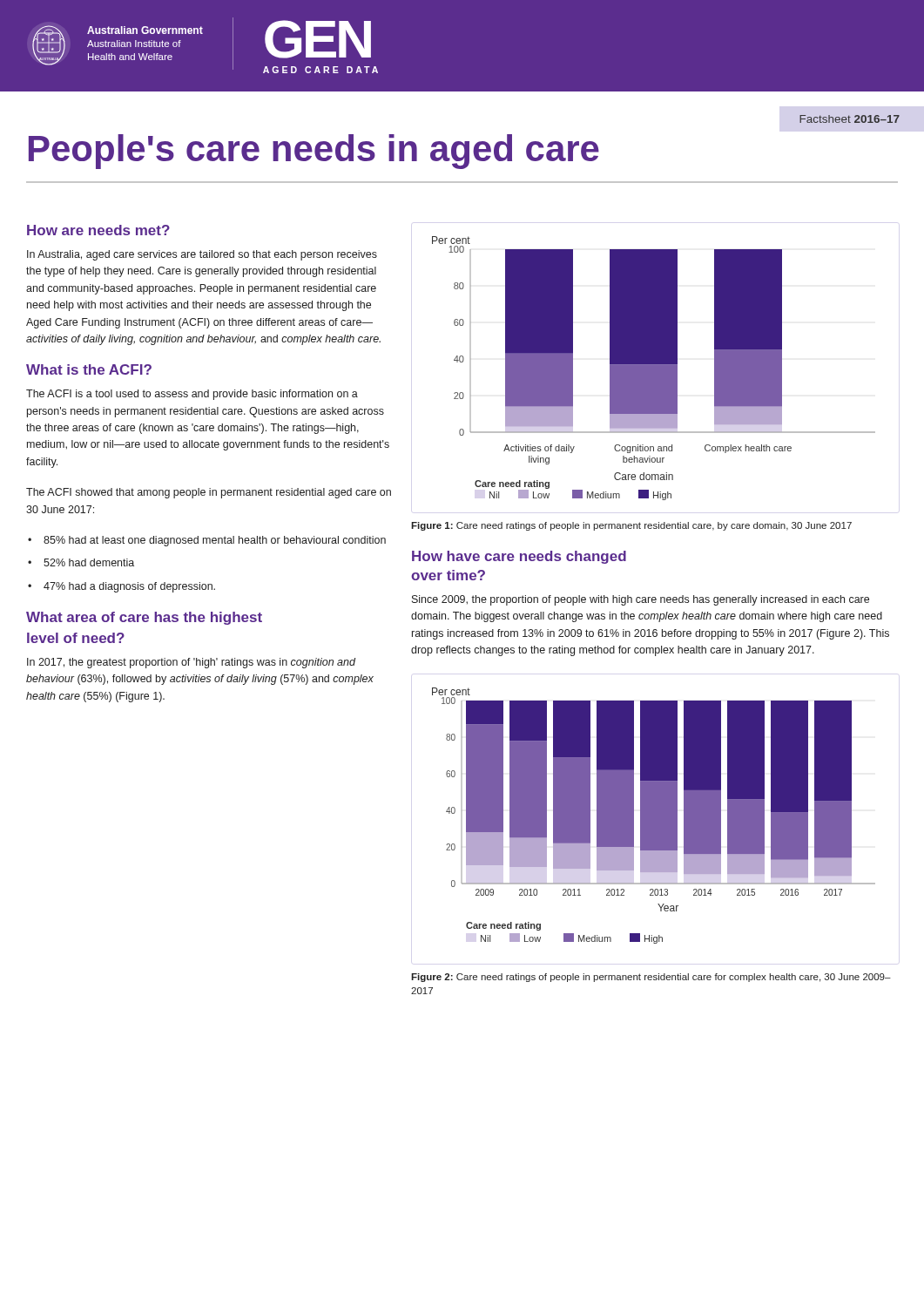This screenshot has width=924, height=1307.
Task: Locate the element starting "What area of care"
Action: [x=209, y=628]
